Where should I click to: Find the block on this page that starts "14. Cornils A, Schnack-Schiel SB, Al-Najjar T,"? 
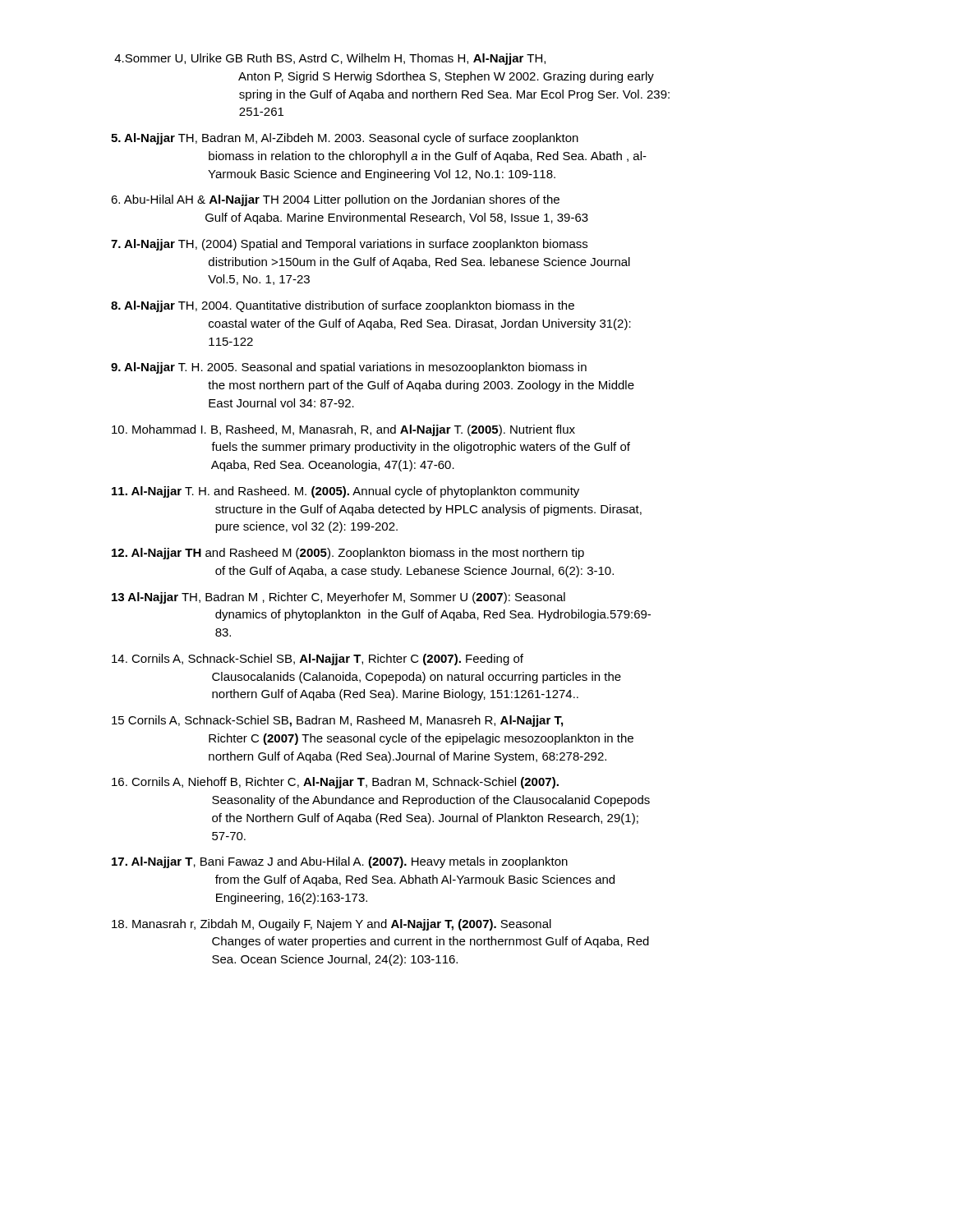366,676
